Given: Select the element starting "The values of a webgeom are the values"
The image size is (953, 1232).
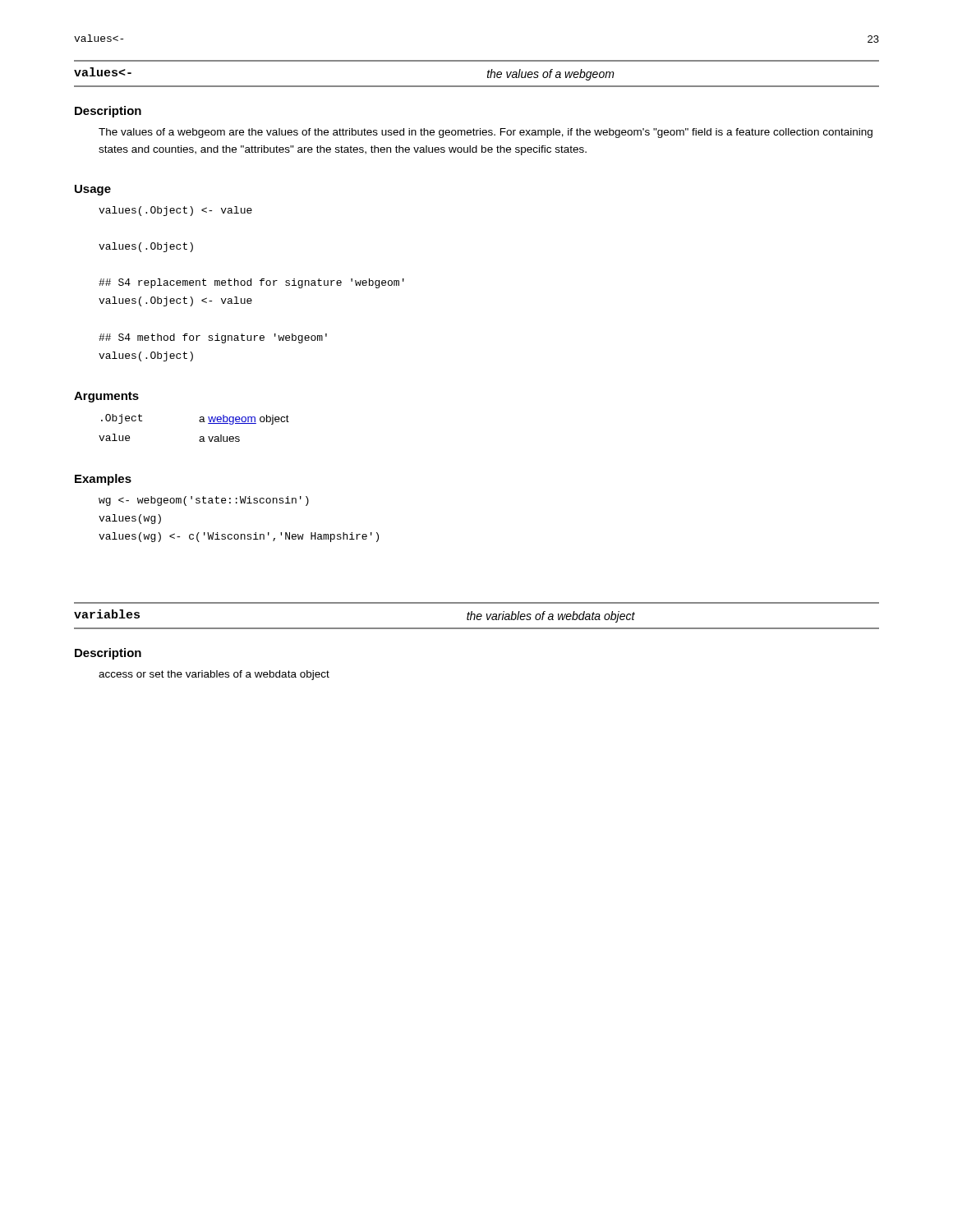Looking at the screenshot, I should pos(486,140).
